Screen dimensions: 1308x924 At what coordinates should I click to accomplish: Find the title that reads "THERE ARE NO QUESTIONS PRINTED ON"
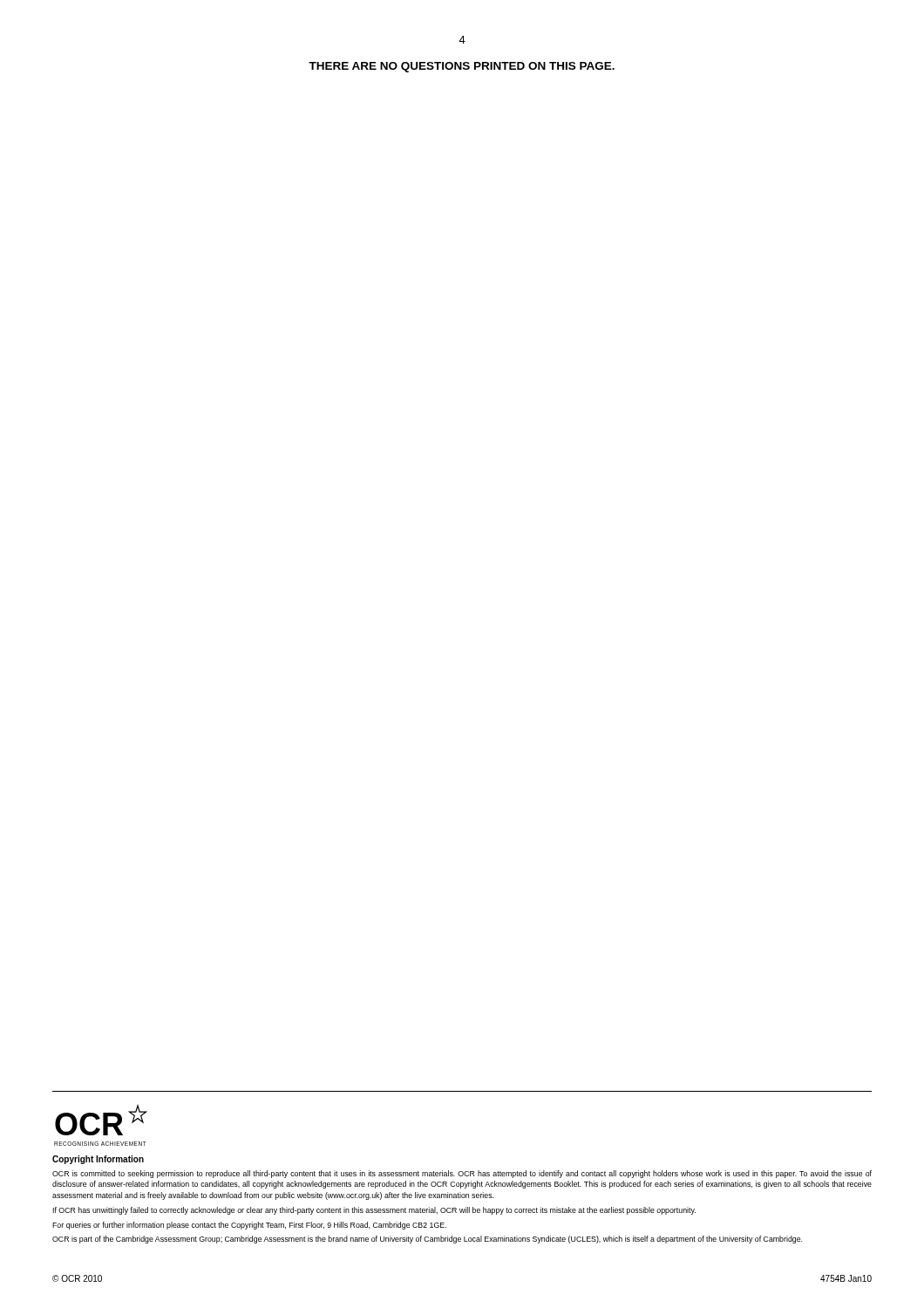[x=462, y=66]
